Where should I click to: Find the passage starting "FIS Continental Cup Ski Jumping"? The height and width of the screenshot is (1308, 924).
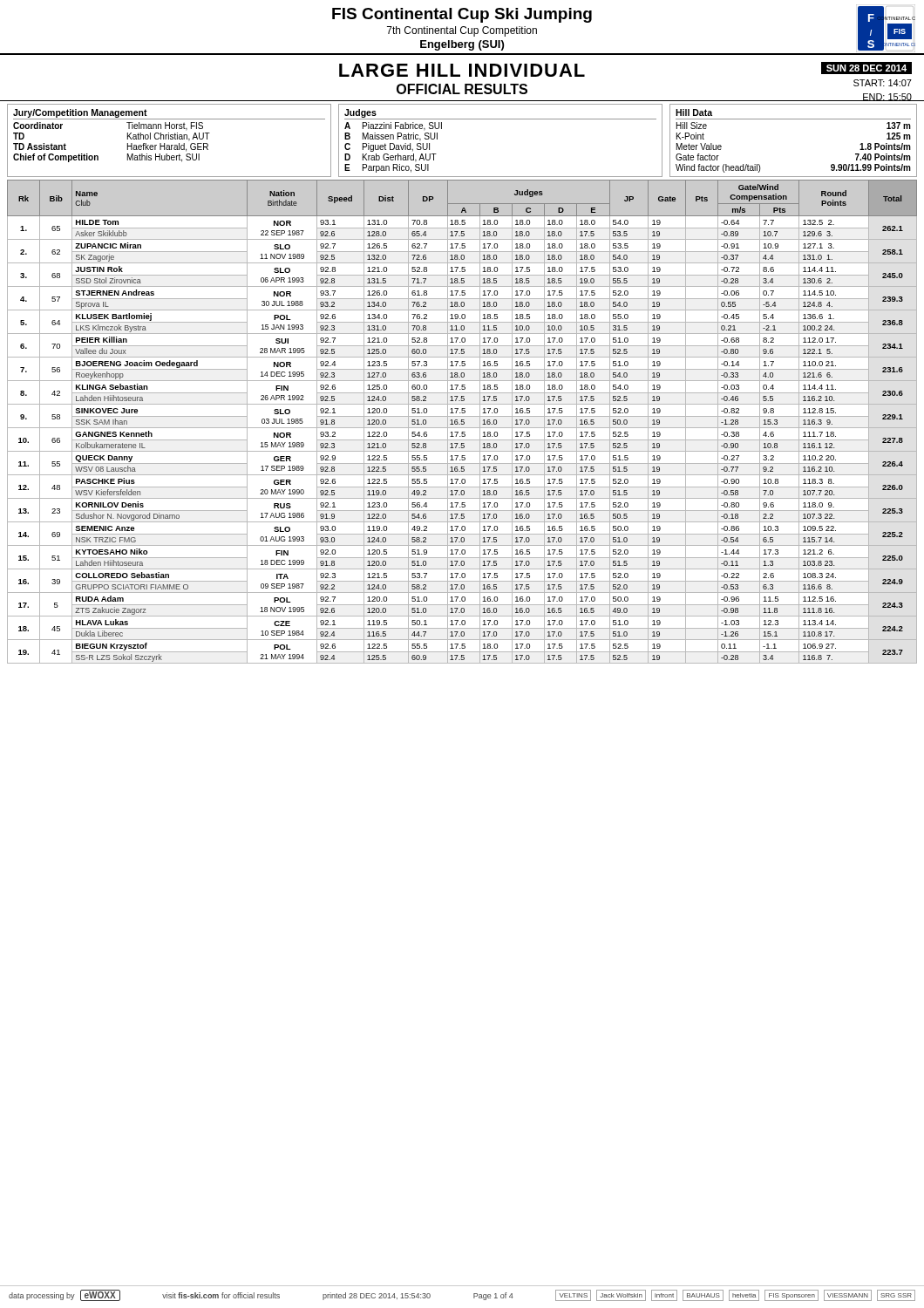coord(462,13)
